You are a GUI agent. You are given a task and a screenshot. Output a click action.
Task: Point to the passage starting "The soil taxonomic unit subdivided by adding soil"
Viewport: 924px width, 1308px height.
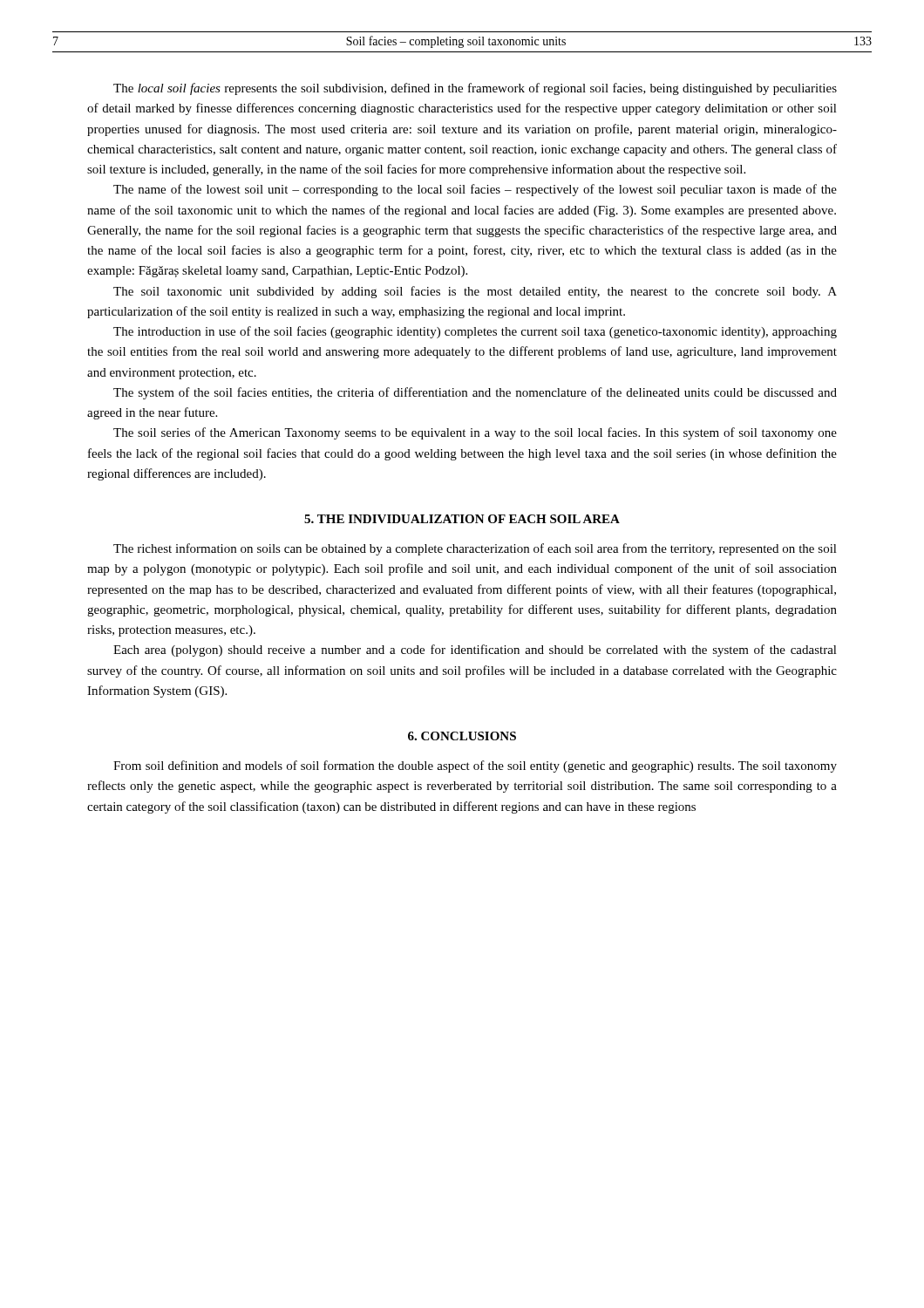coord(462,301)
